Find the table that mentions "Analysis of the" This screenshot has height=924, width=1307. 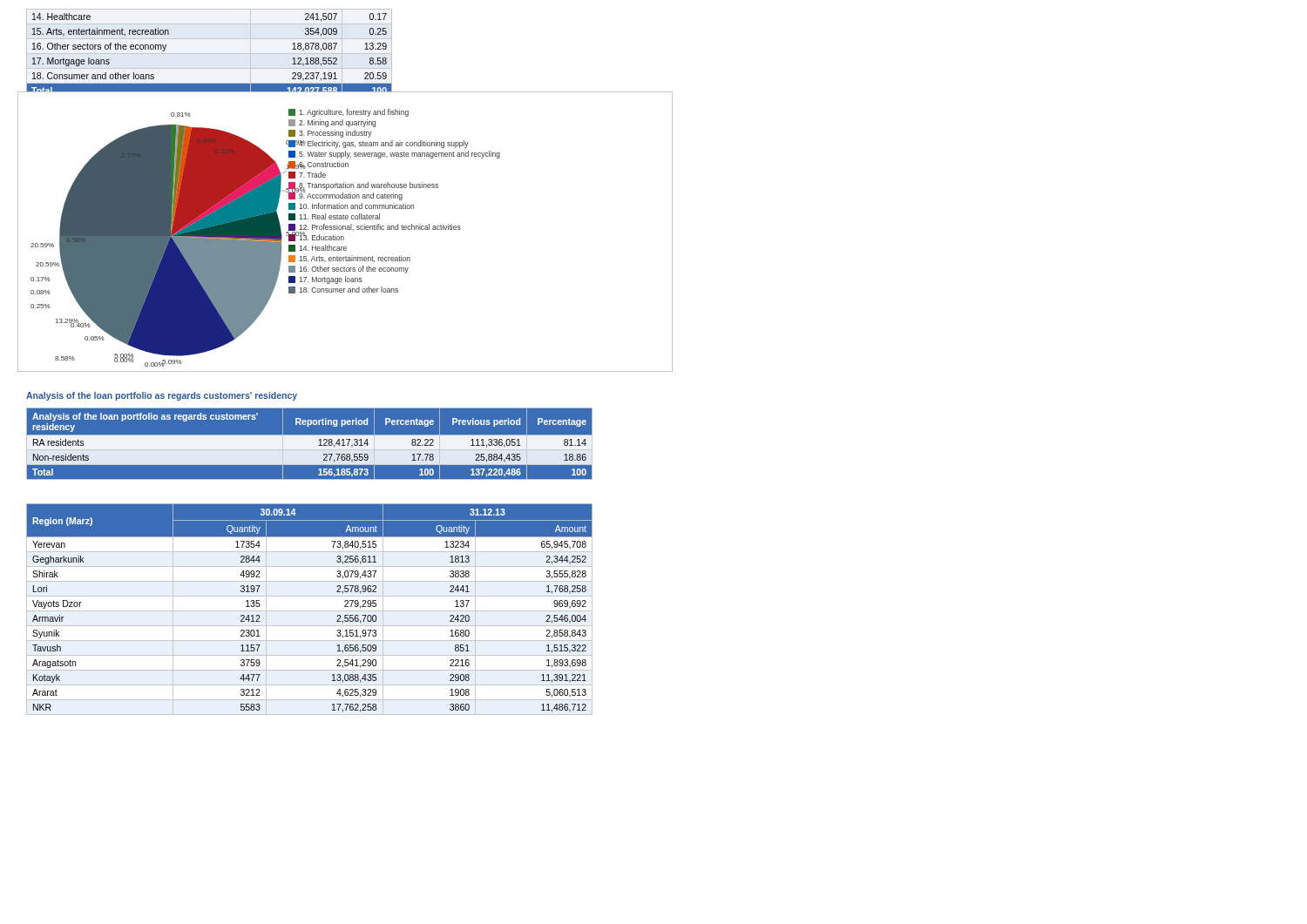point(309,444)
